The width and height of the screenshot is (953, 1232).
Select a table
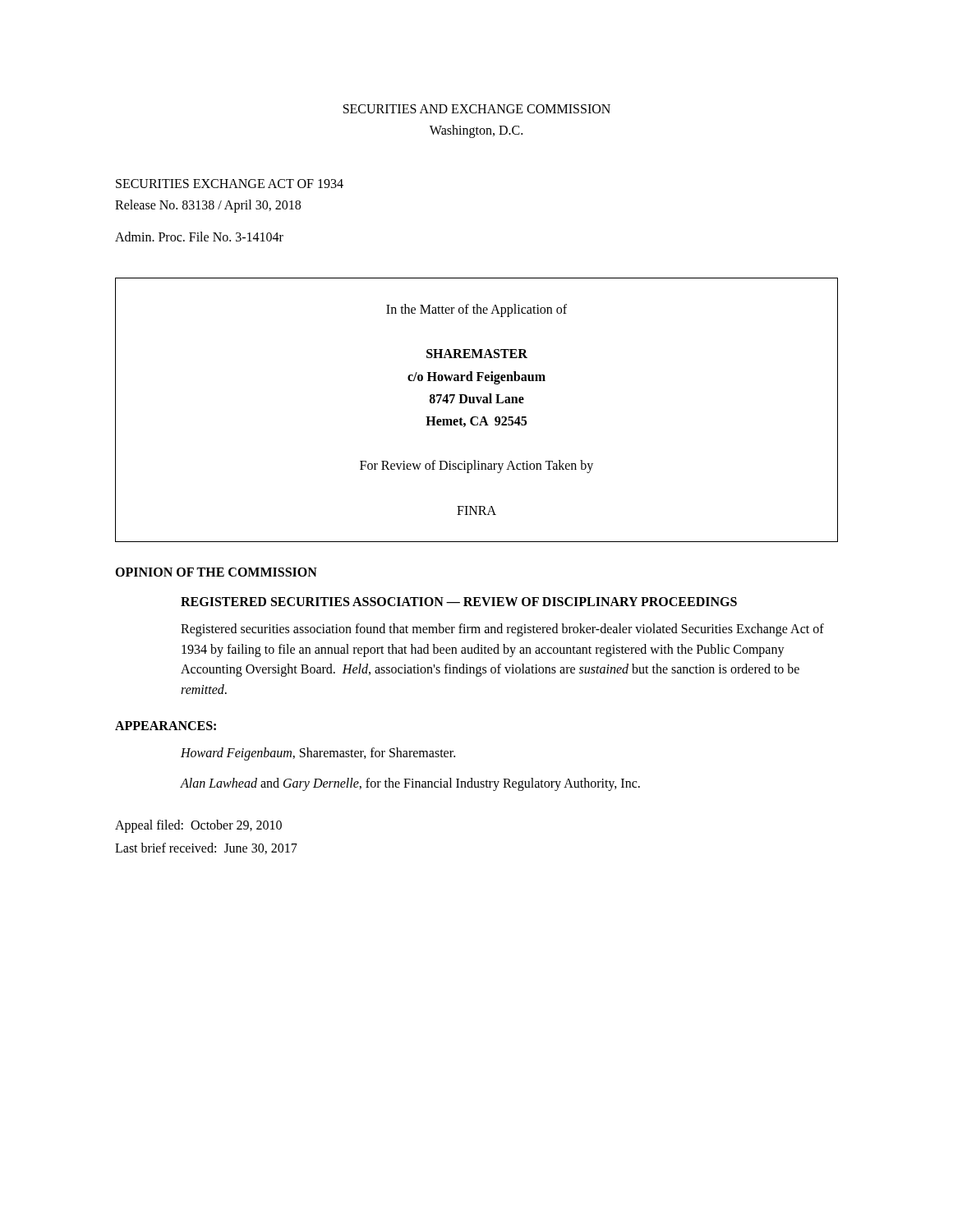pyautogui.click(x=476, y=410)
